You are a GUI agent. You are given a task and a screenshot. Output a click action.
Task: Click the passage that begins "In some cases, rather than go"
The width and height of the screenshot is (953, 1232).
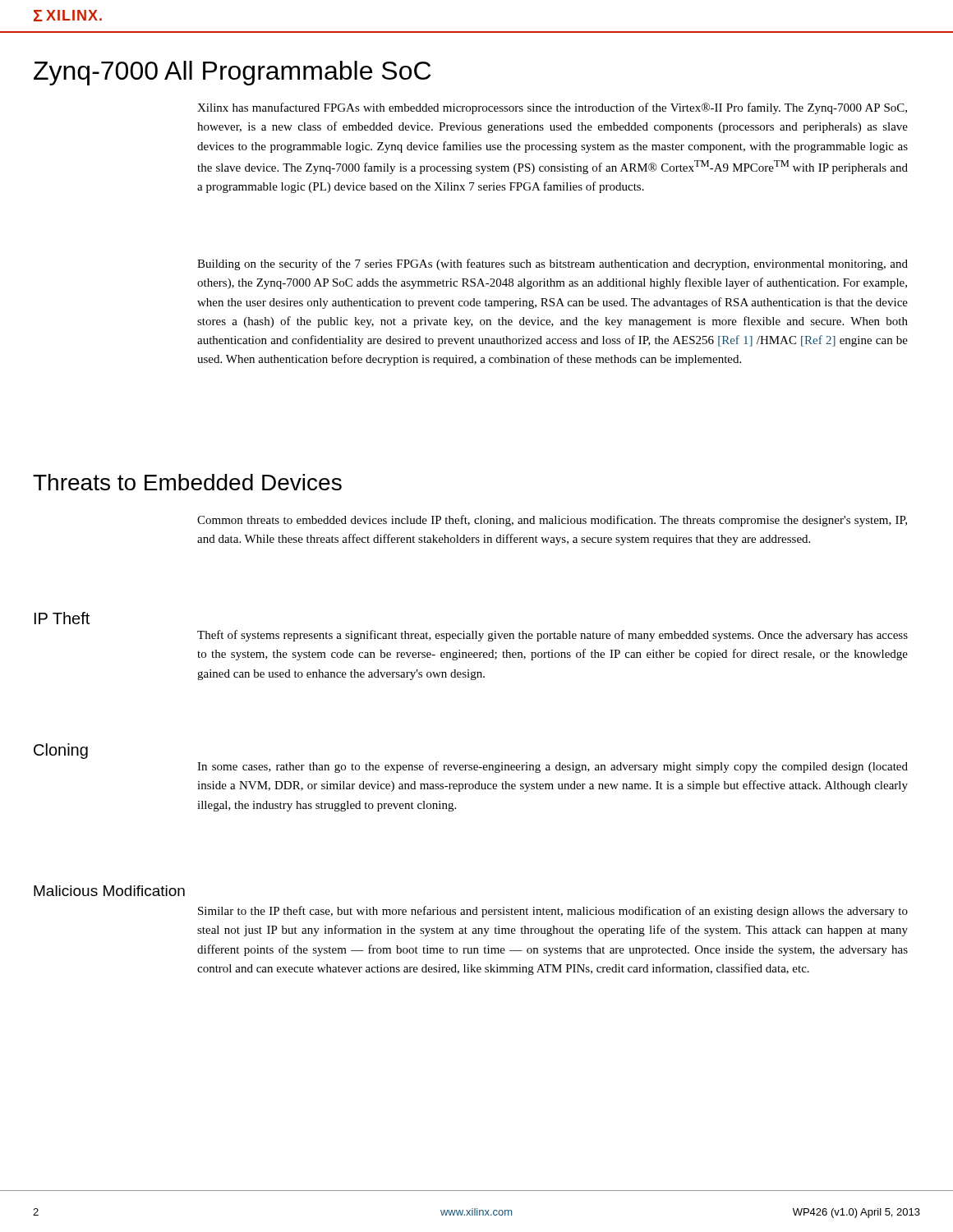coord(553,786)
